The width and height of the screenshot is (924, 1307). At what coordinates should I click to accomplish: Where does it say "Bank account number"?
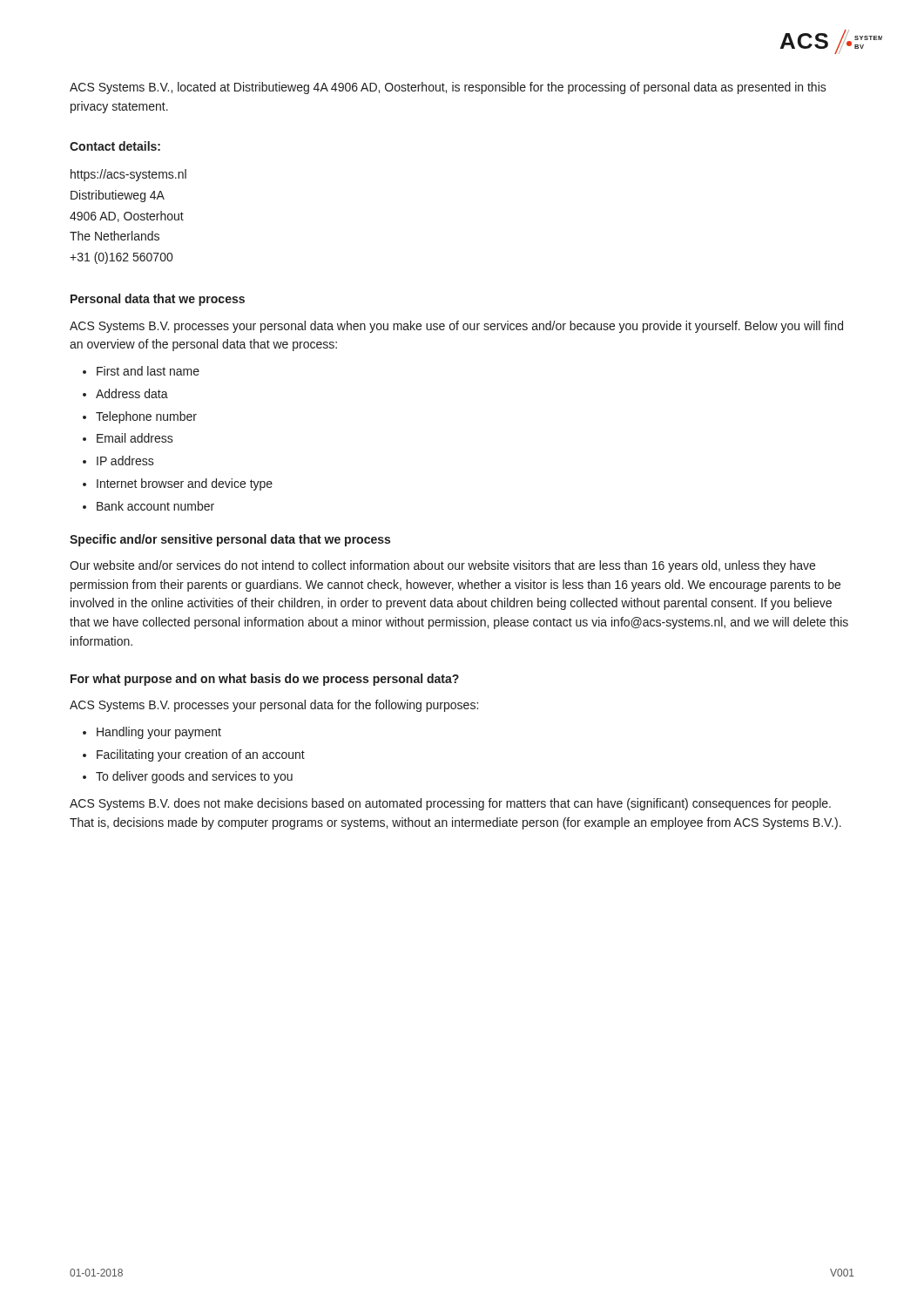[155, 506]
